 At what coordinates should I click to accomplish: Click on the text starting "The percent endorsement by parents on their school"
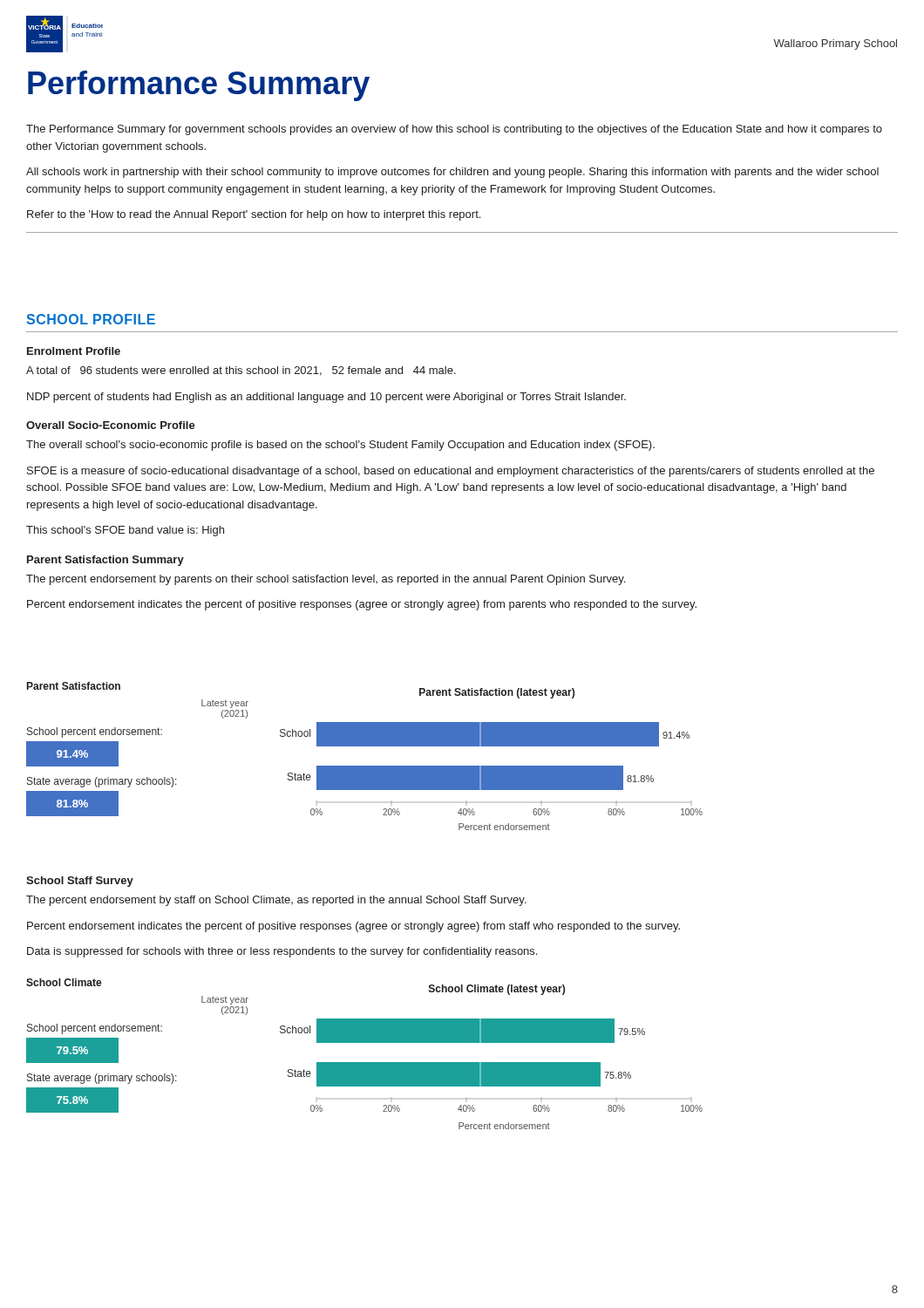pyautogui.click(x=326, y=578)
